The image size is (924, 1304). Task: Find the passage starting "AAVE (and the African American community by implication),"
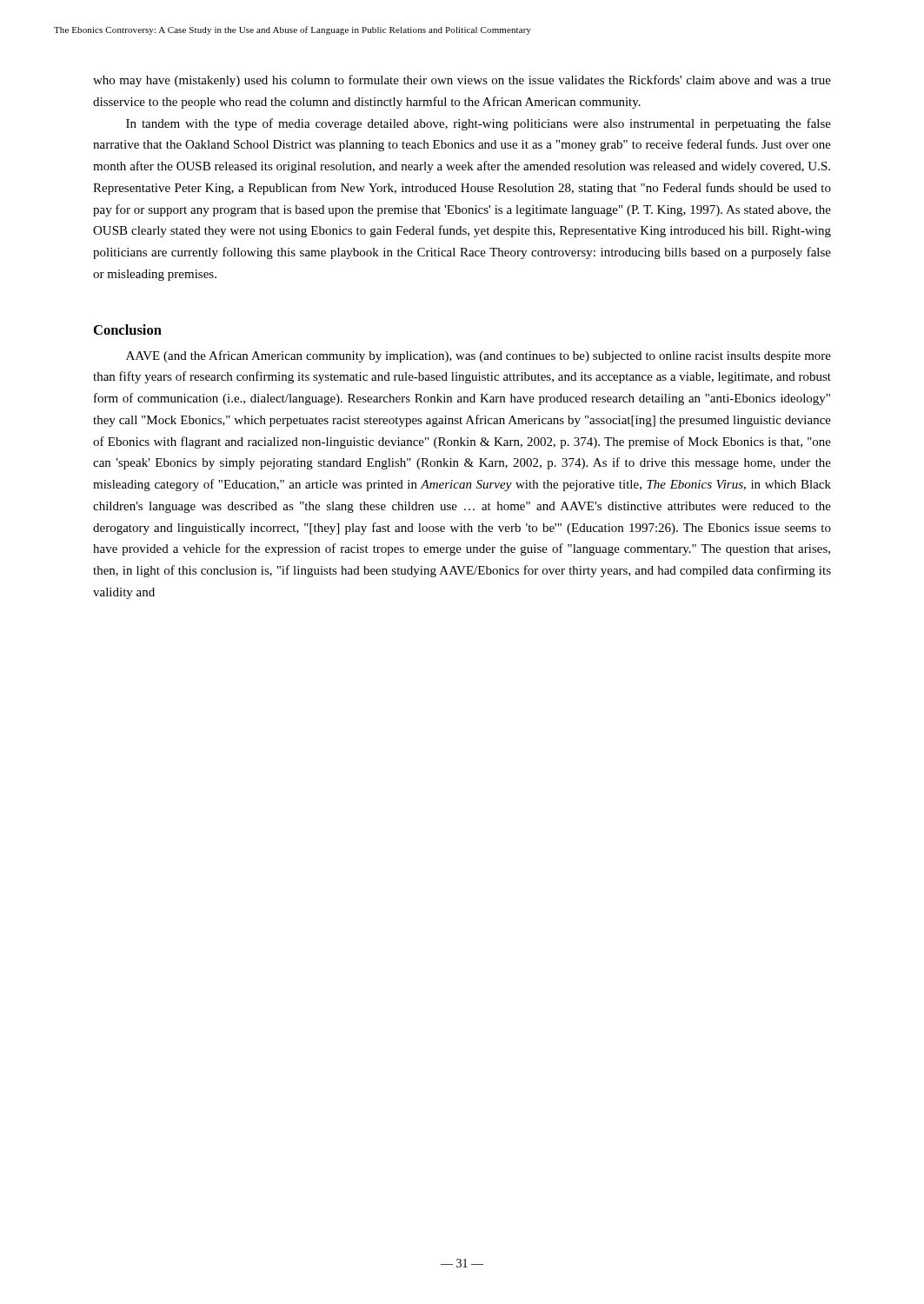462,474
